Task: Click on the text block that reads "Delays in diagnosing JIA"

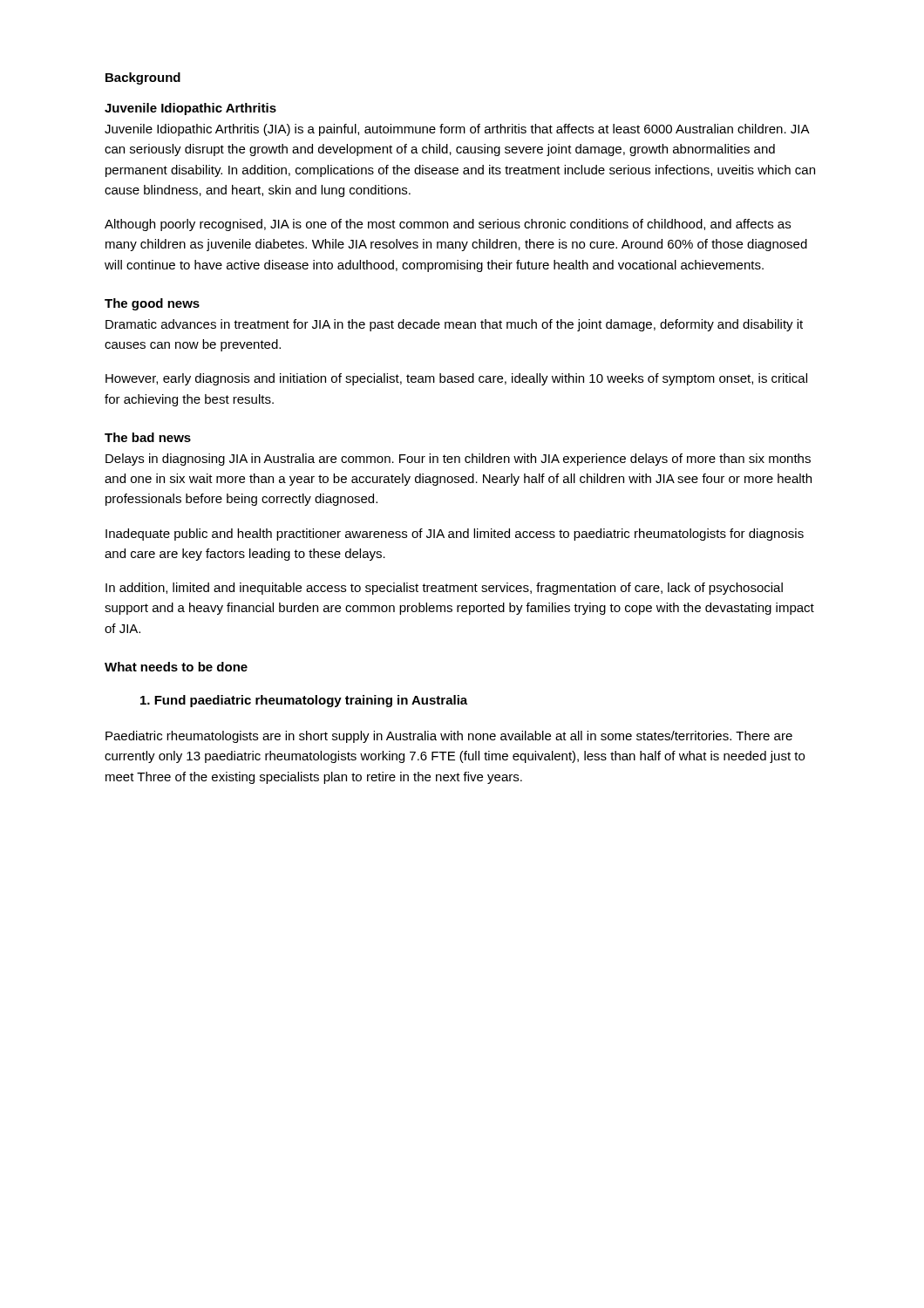Action: tap(459, 478)
